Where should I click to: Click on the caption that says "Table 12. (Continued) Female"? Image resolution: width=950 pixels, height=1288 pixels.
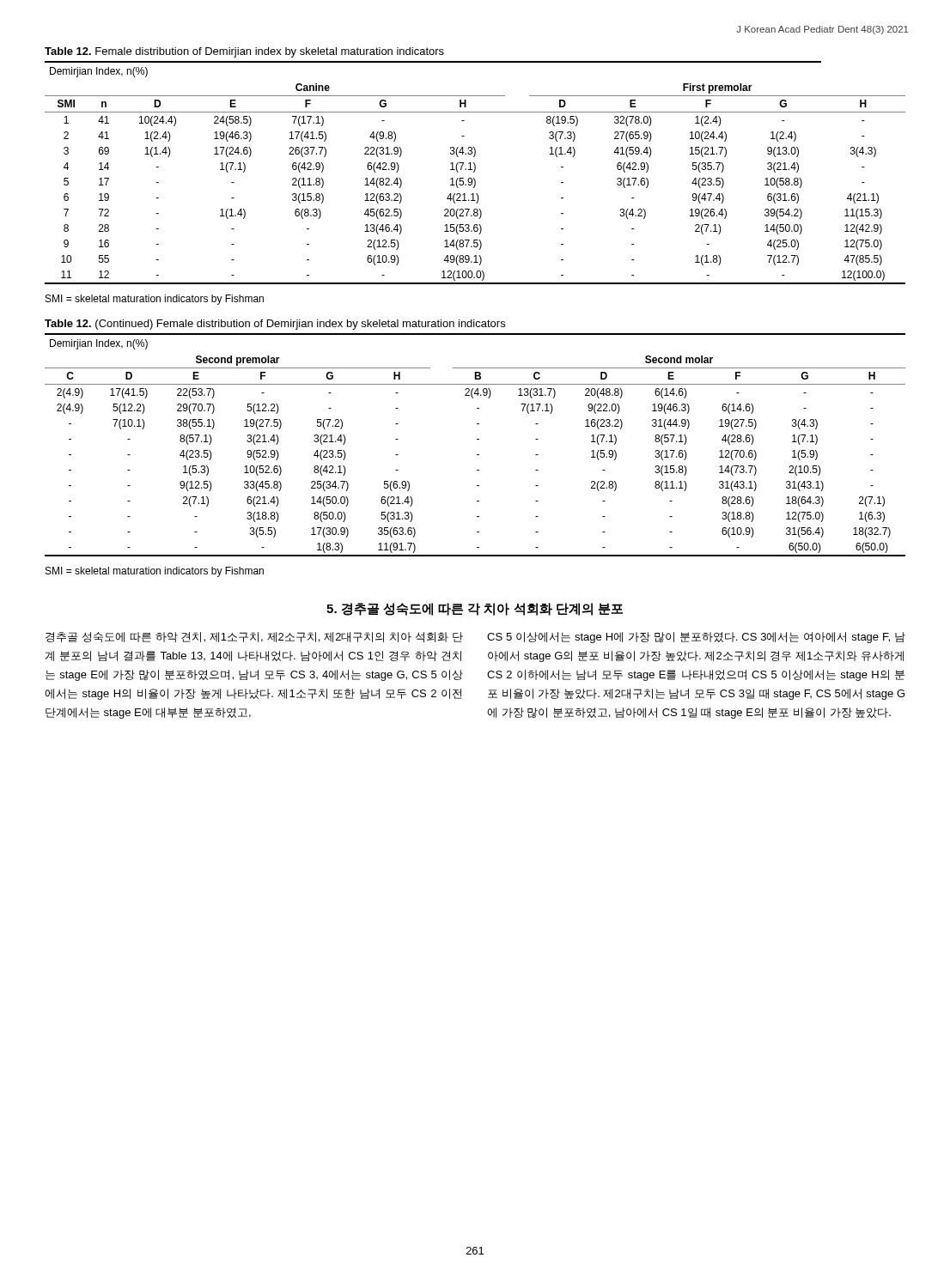click(275, 323)
